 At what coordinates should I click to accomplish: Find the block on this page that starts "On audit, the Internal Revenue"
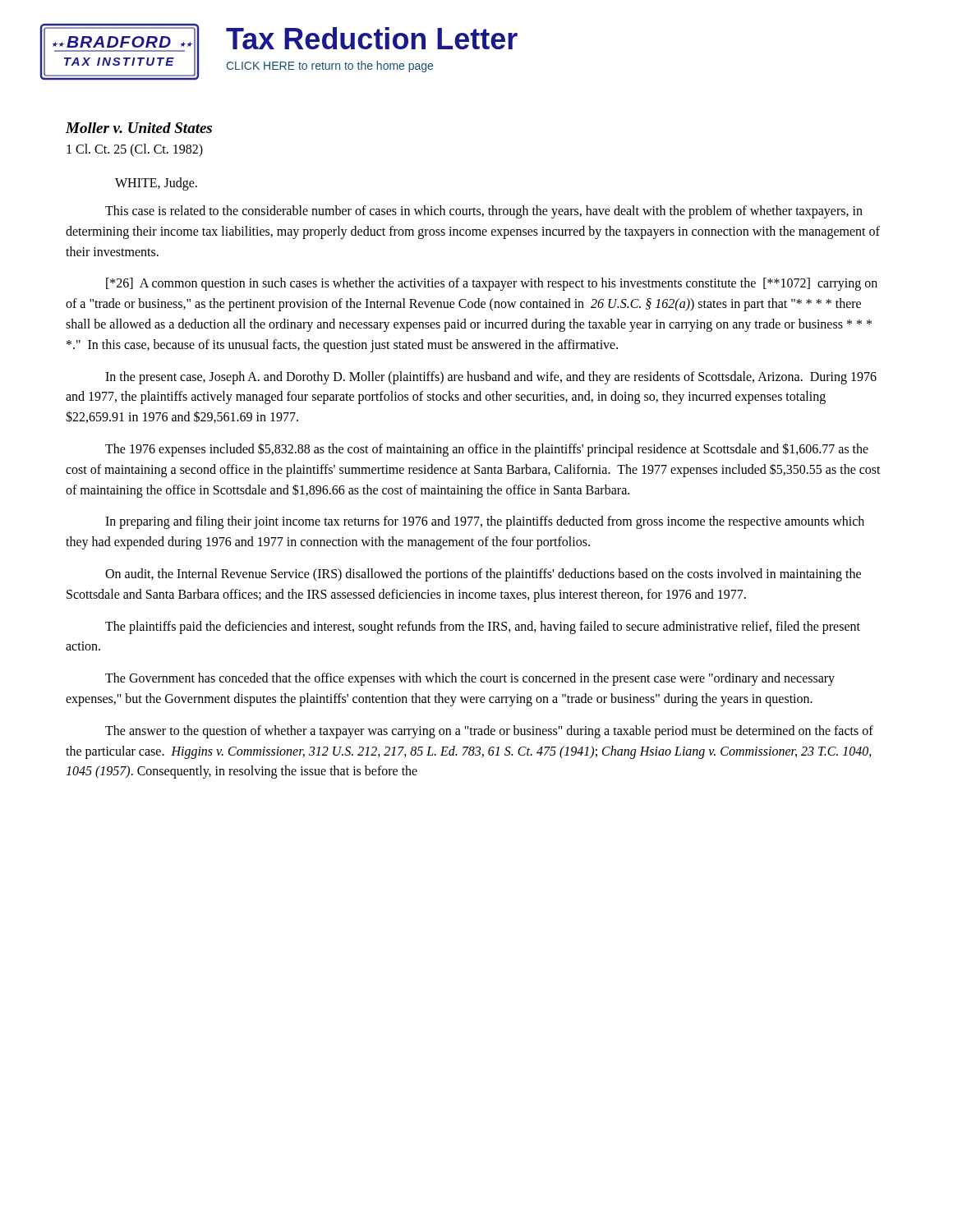tap(464, 584)
